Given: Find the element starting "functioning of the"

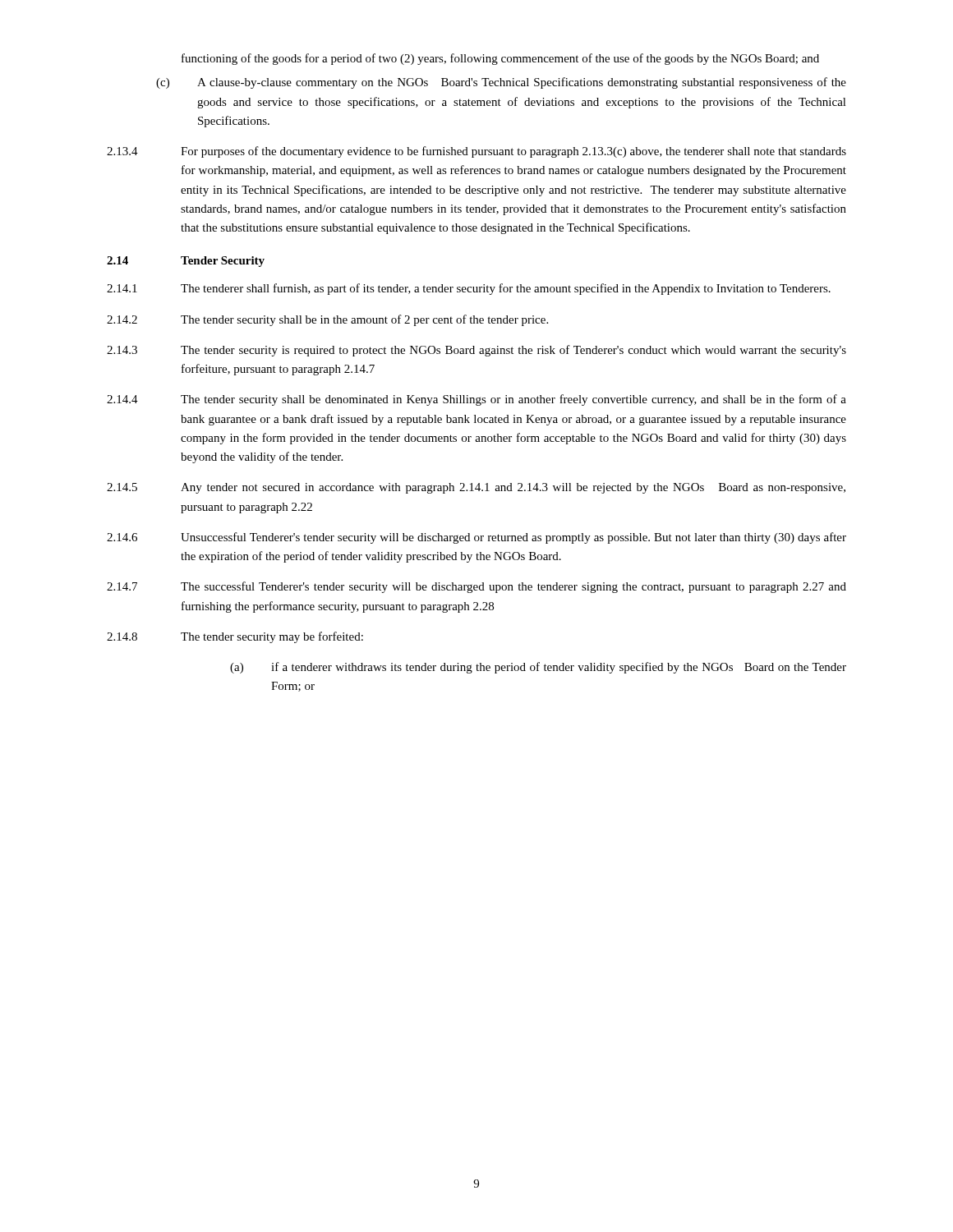Looking at the screenshot, I should pyautogui.click(x=500, y=58).
